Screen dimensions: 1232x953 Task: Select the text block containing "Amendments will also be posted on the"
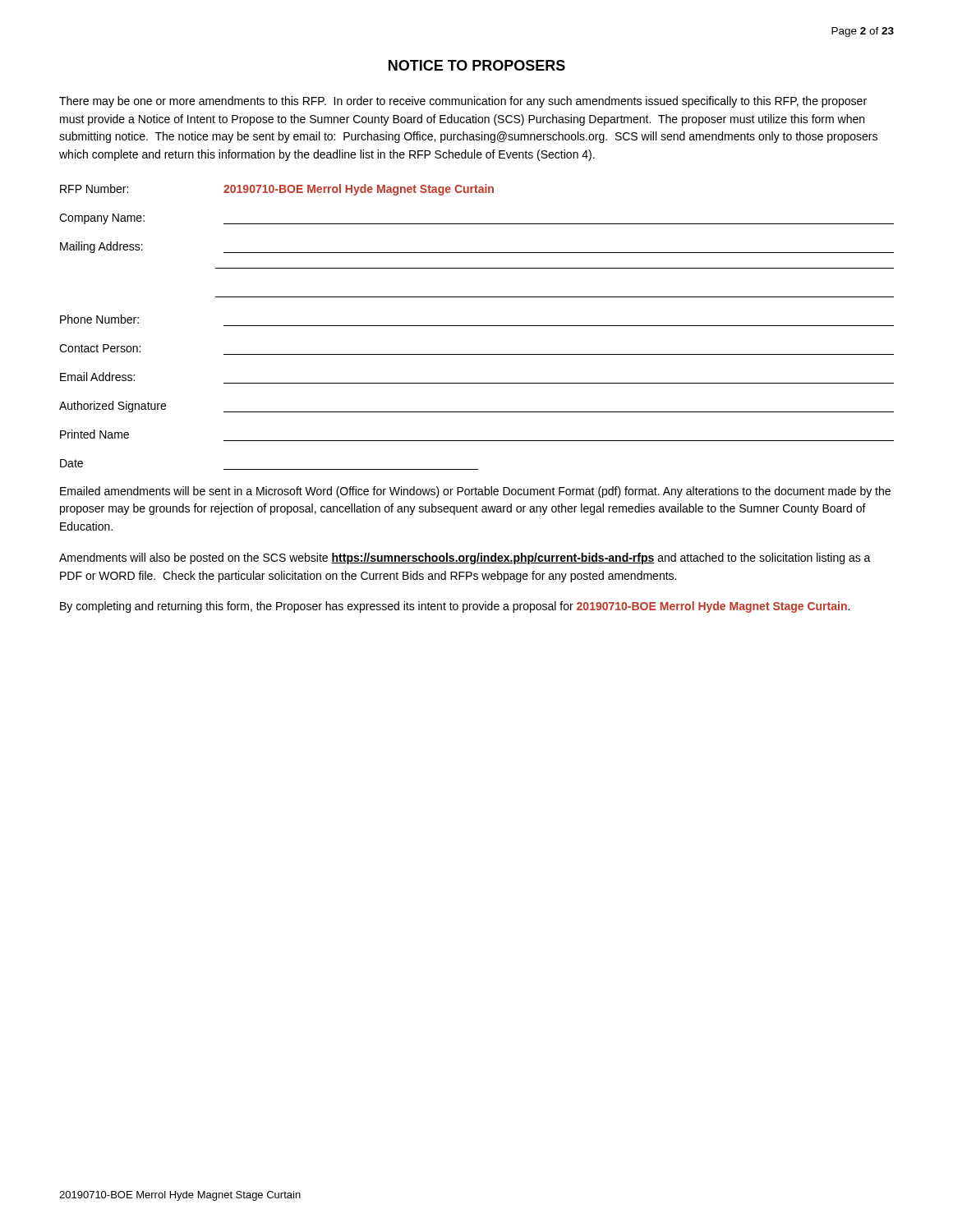465,566
